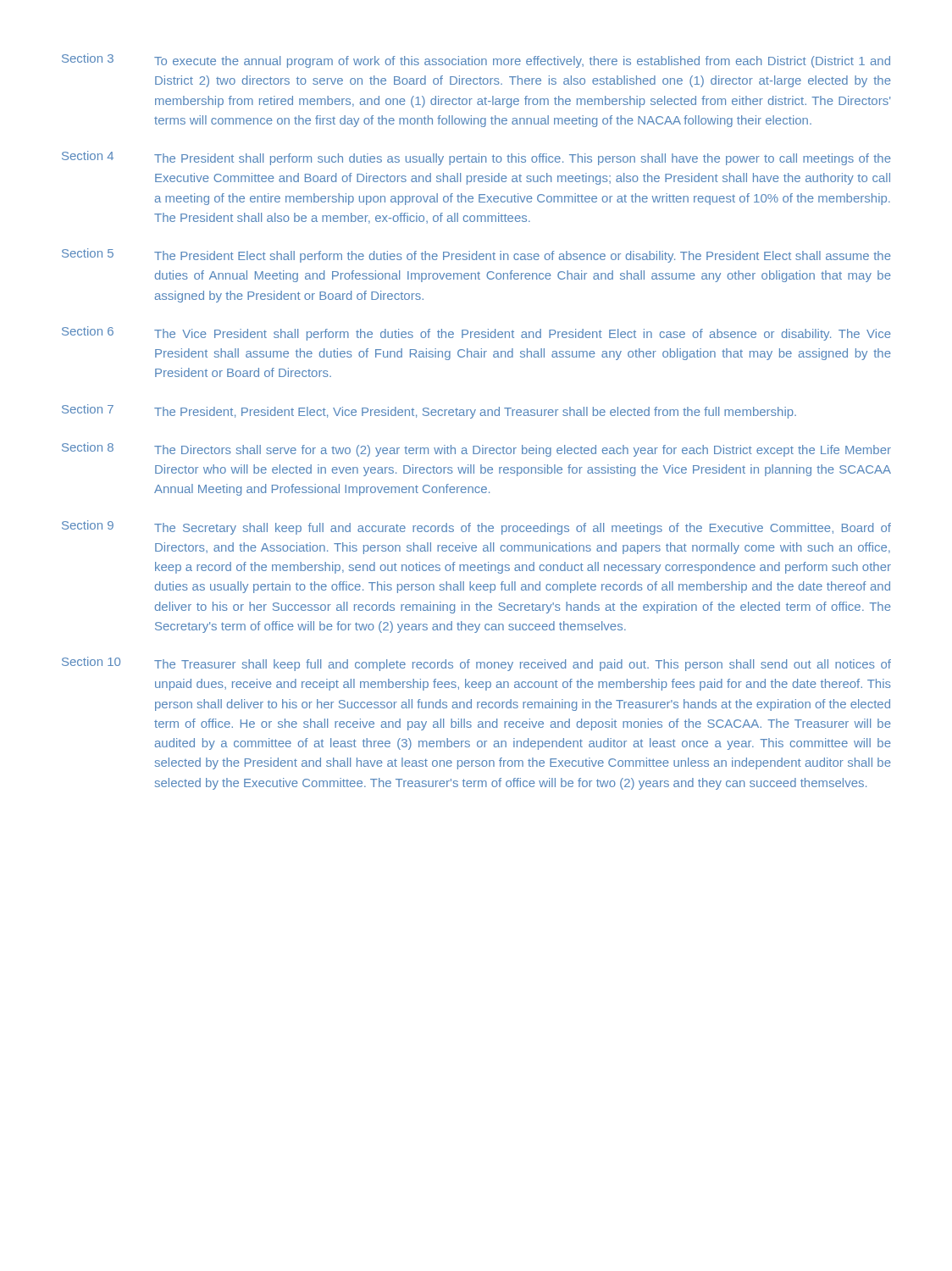Navigate to the element starting "Section 3 To execute the annual"
This screenshot has width=952, height=1271.
click(x=476, y=90)
